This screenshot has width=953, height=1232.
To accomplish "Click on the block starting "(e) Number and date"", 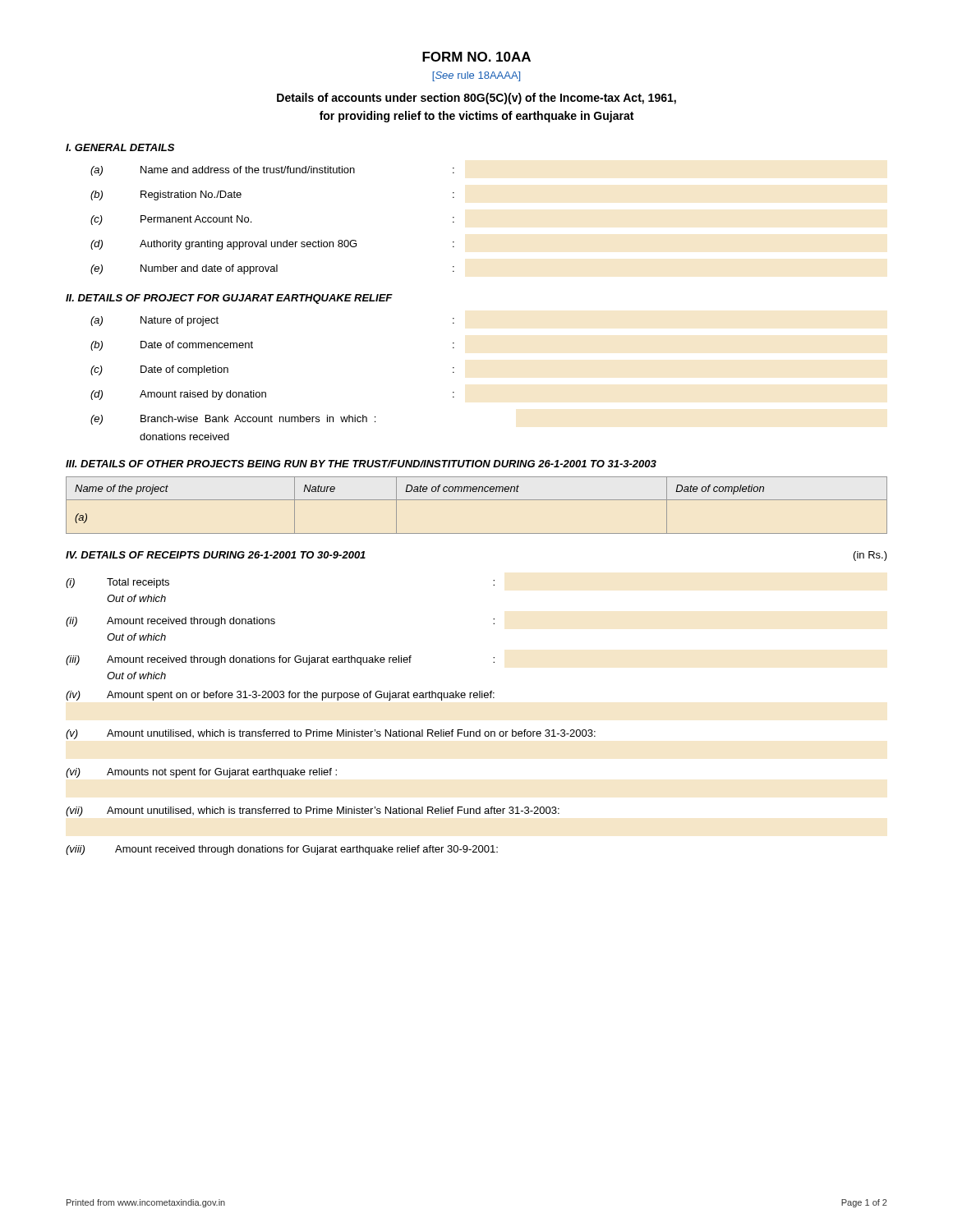I will pyautogui.click(x=272, y=269).
